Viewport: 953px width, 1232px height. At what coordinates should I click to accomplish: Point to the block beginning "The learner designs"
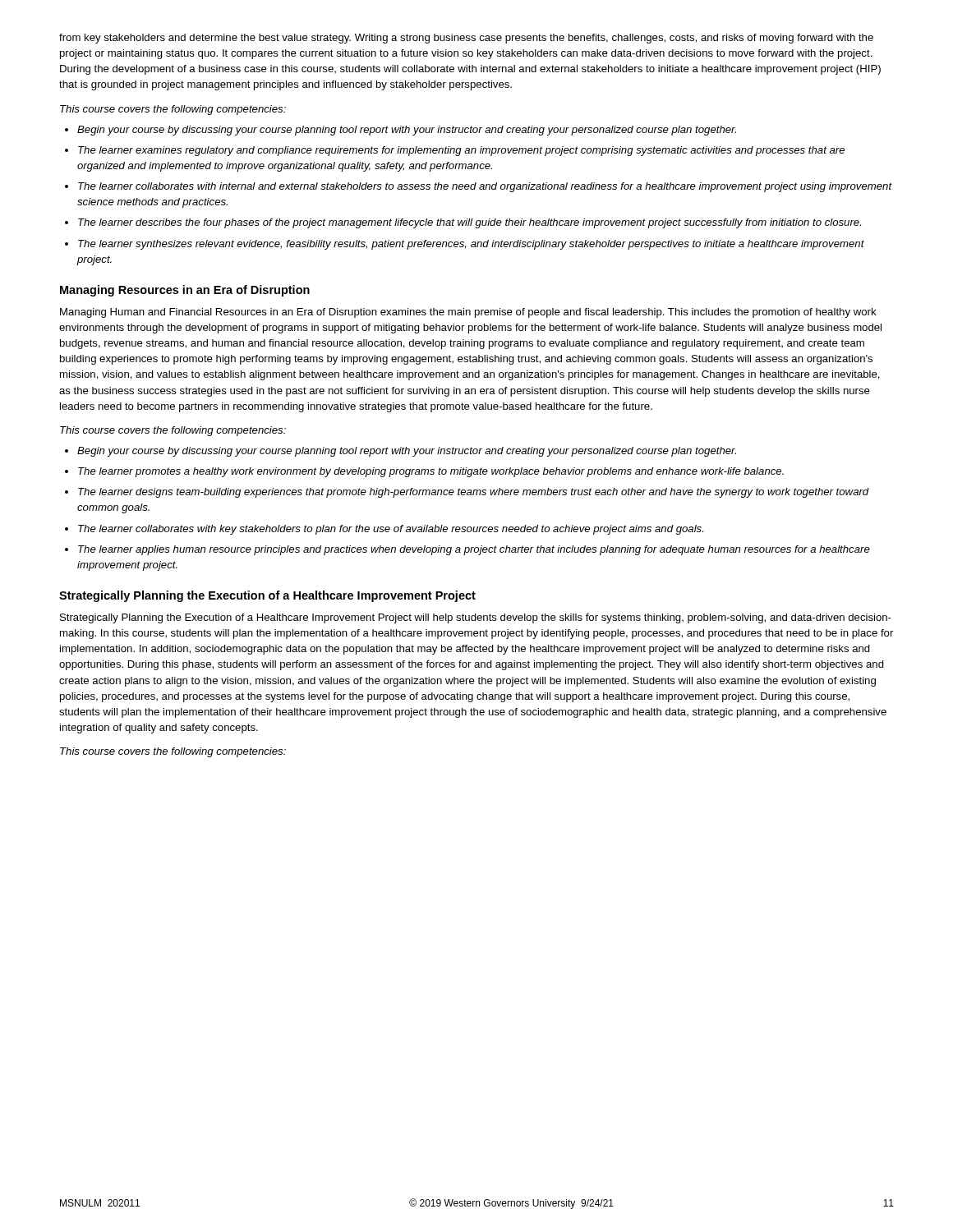pyautogui.click(x=476, y=500)
